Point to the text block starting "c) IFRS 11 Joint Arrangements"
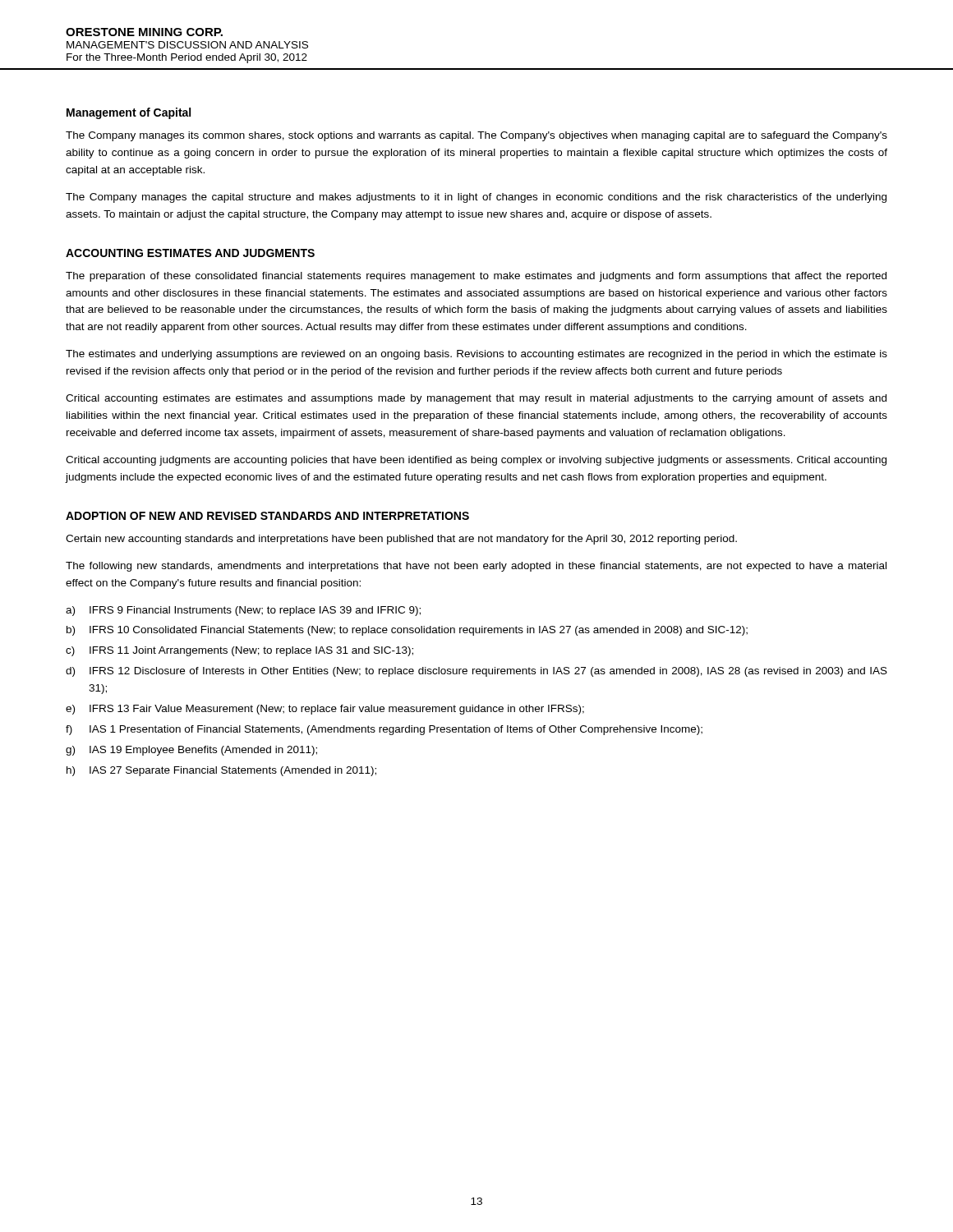Image resolution: width=953 pixels, height=1232 pixels. click(239, 651)
